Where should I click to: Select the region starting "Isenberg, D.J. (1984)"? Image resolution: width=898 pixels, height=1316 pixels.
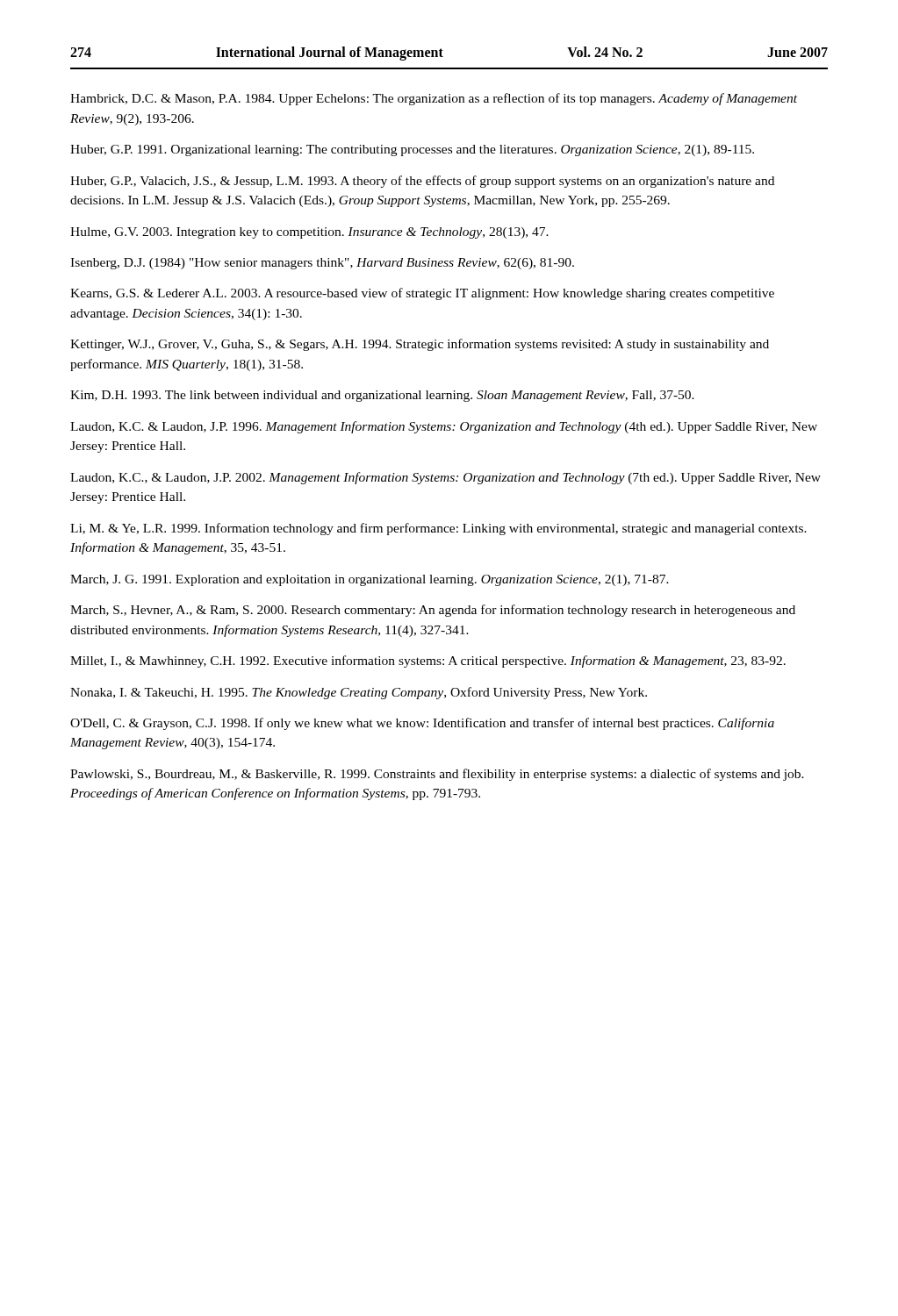pyautogui.click(x=323, y=262)
